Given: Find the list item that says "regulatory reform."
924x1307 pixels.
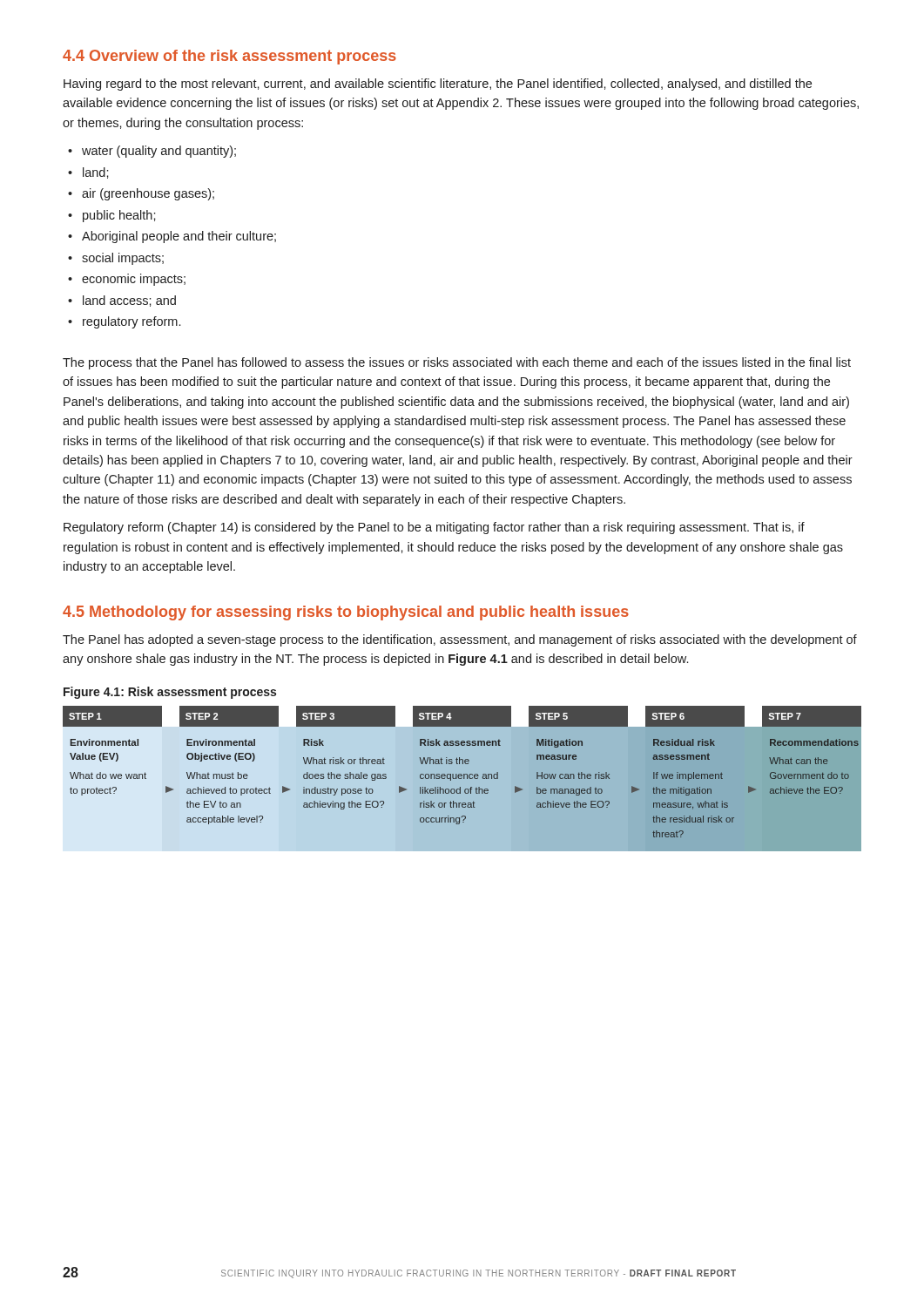Looking at the screenshot, I should (x=132, y=322).
